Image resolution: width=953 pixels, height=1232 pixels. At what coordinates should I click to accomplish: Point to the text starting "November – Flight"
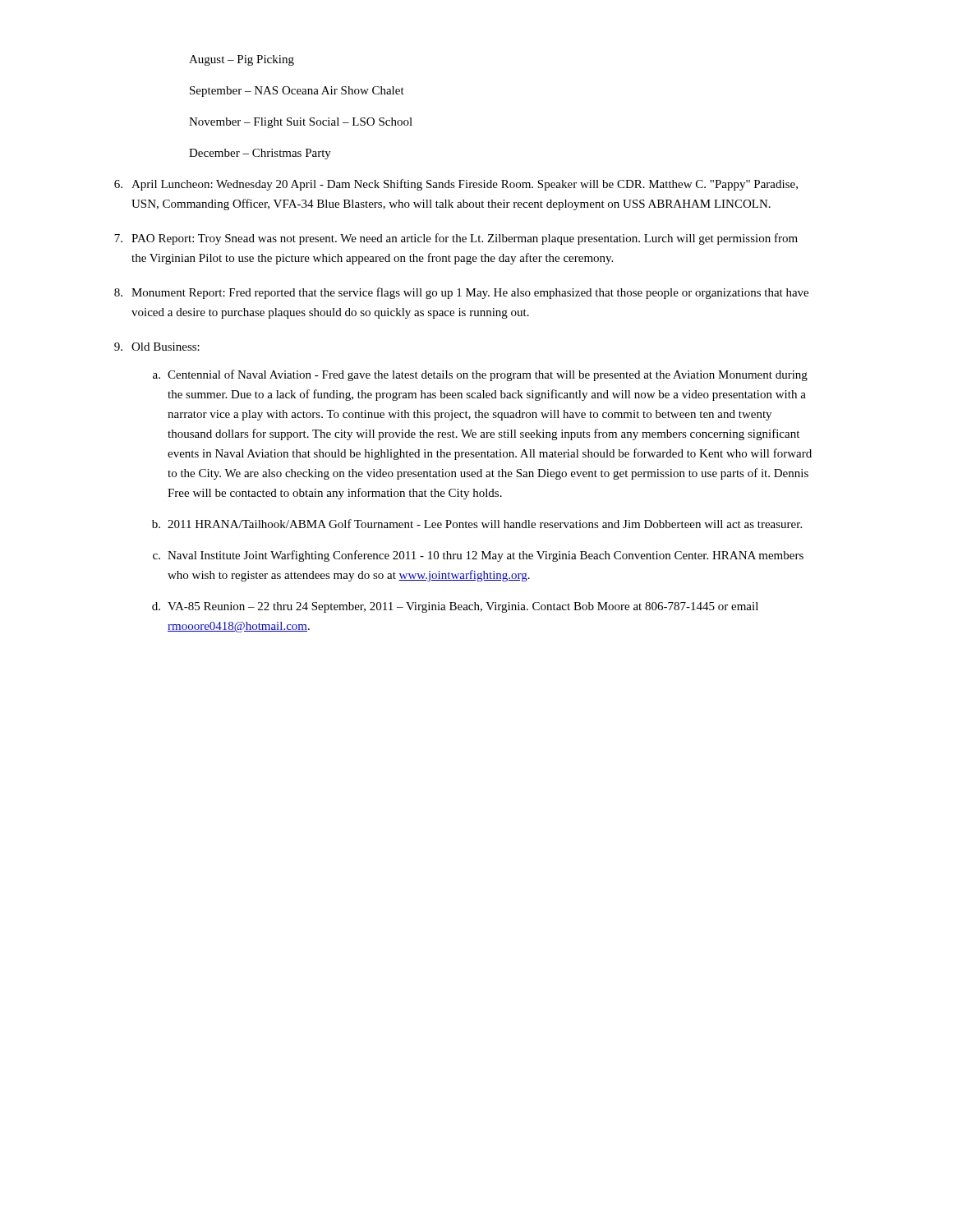coord(301,122)
